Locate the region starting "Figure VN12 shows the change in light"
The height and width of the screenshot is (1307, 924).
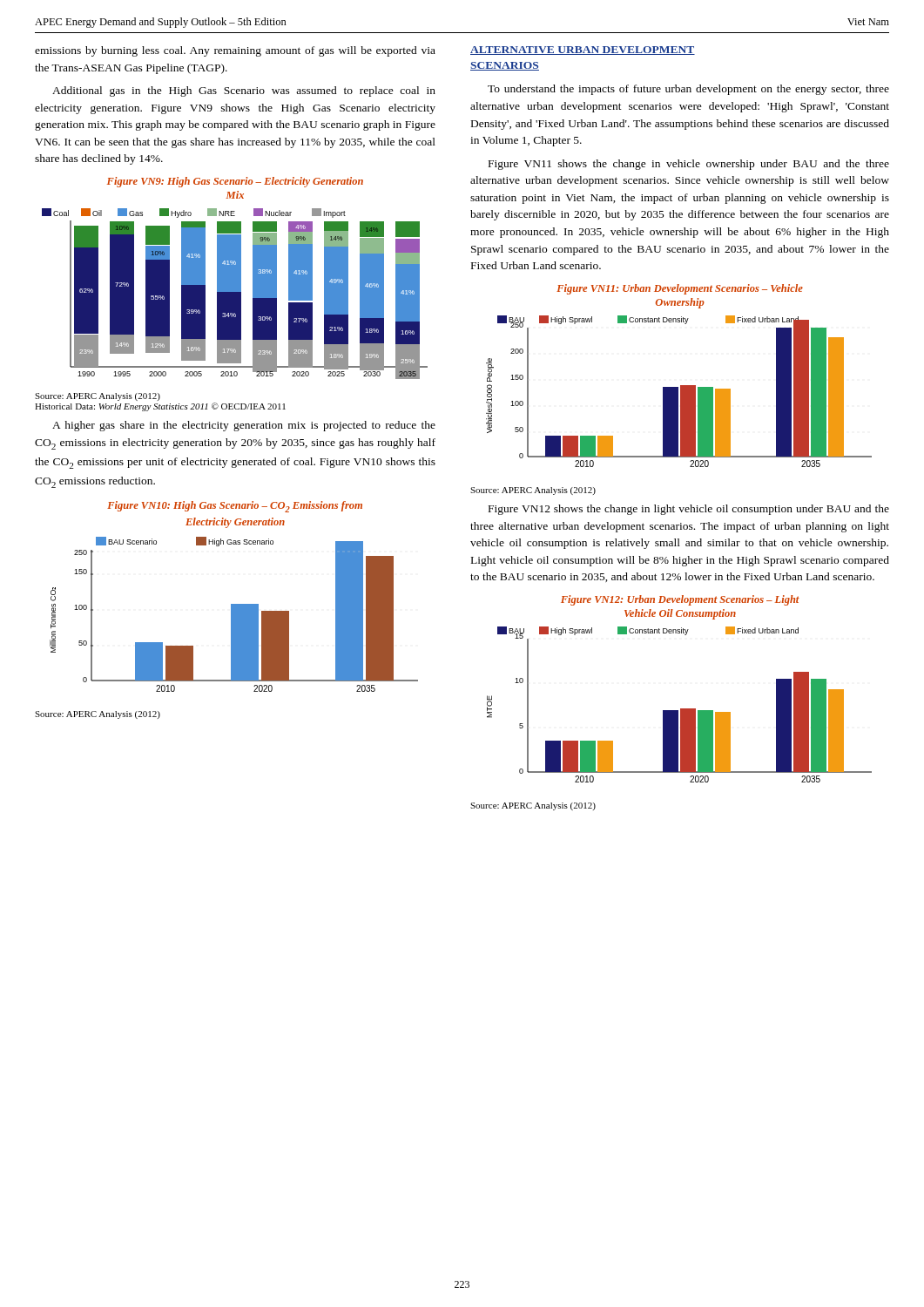680,543
